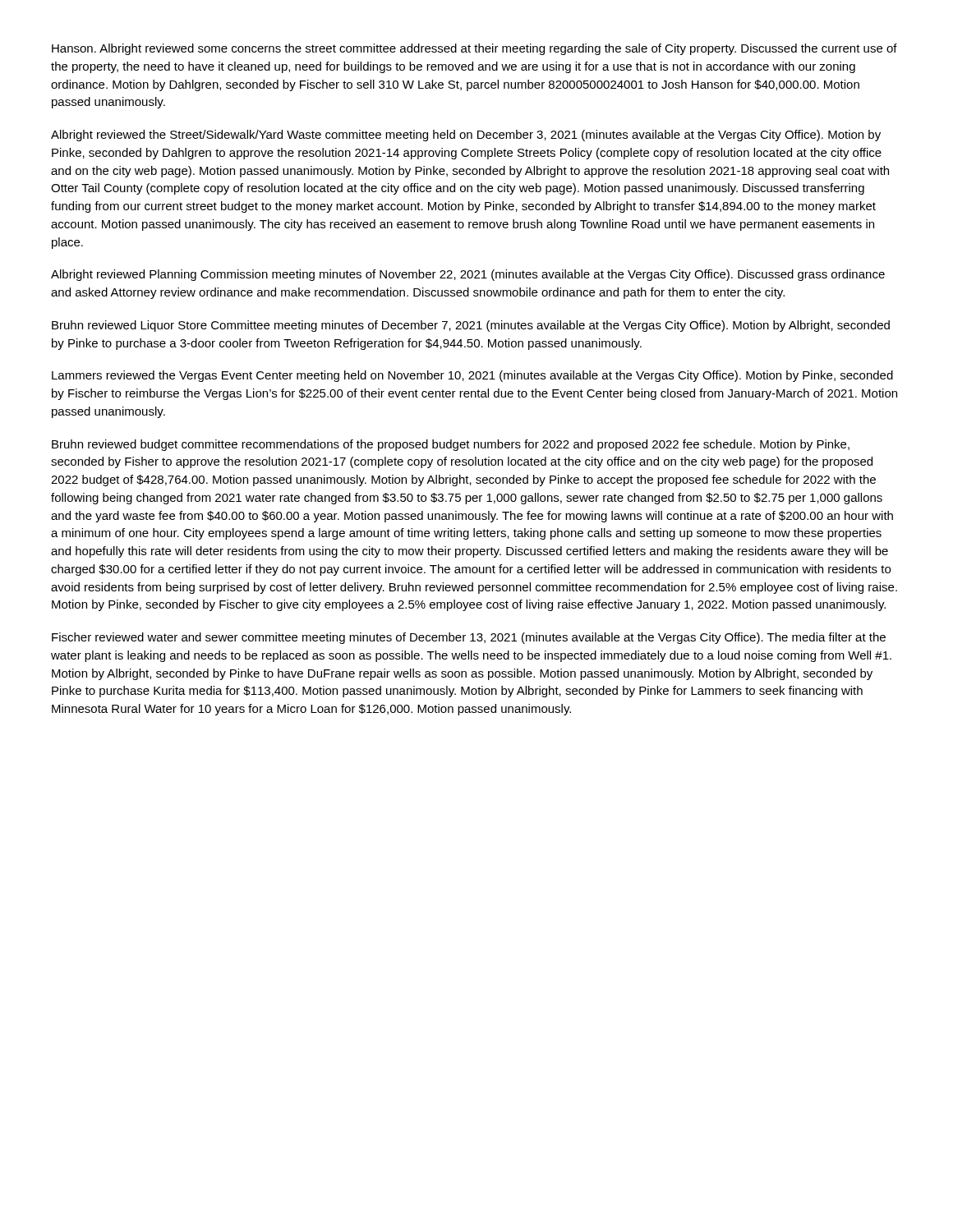Point to the element starting "Hanson. Albright reviewed some concerns the"
953x1232 pixels.
coord(474,75)
